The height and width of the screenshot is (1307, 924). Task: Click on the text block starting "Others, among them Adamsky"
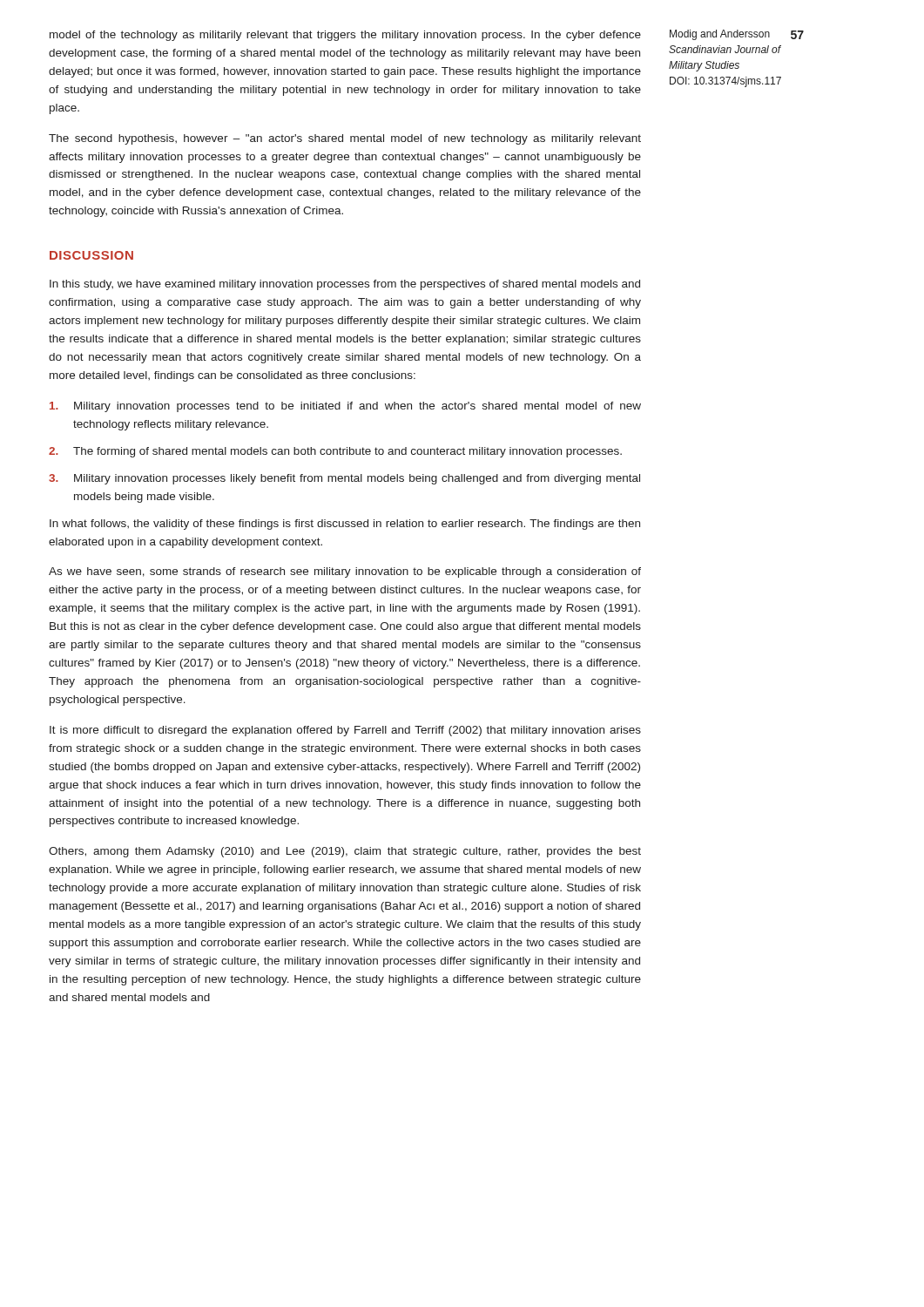[345, 924]
